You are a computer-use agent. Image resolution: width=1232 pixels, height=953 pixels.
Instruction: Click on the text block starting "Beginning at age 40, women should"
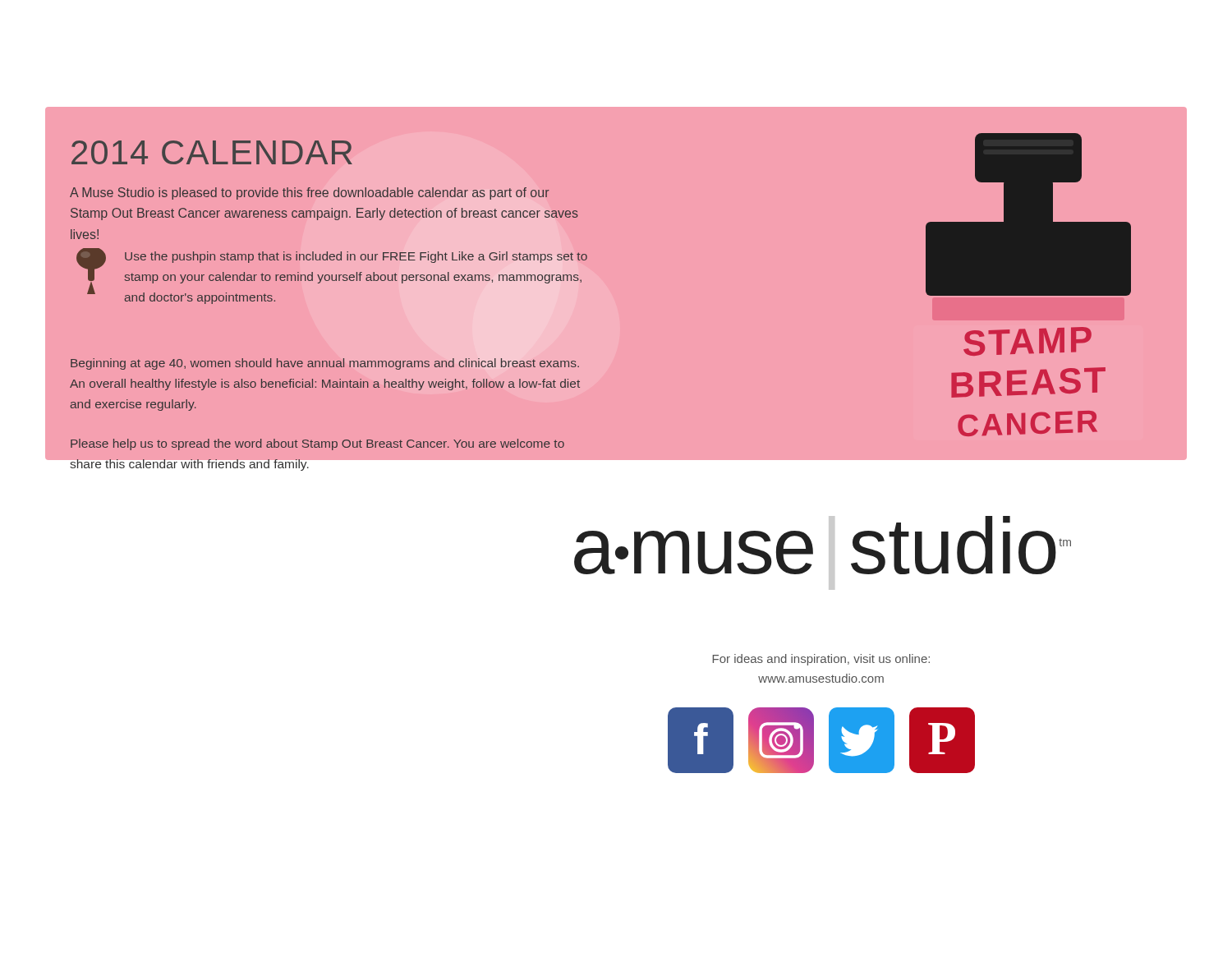[x=325, y=383]
